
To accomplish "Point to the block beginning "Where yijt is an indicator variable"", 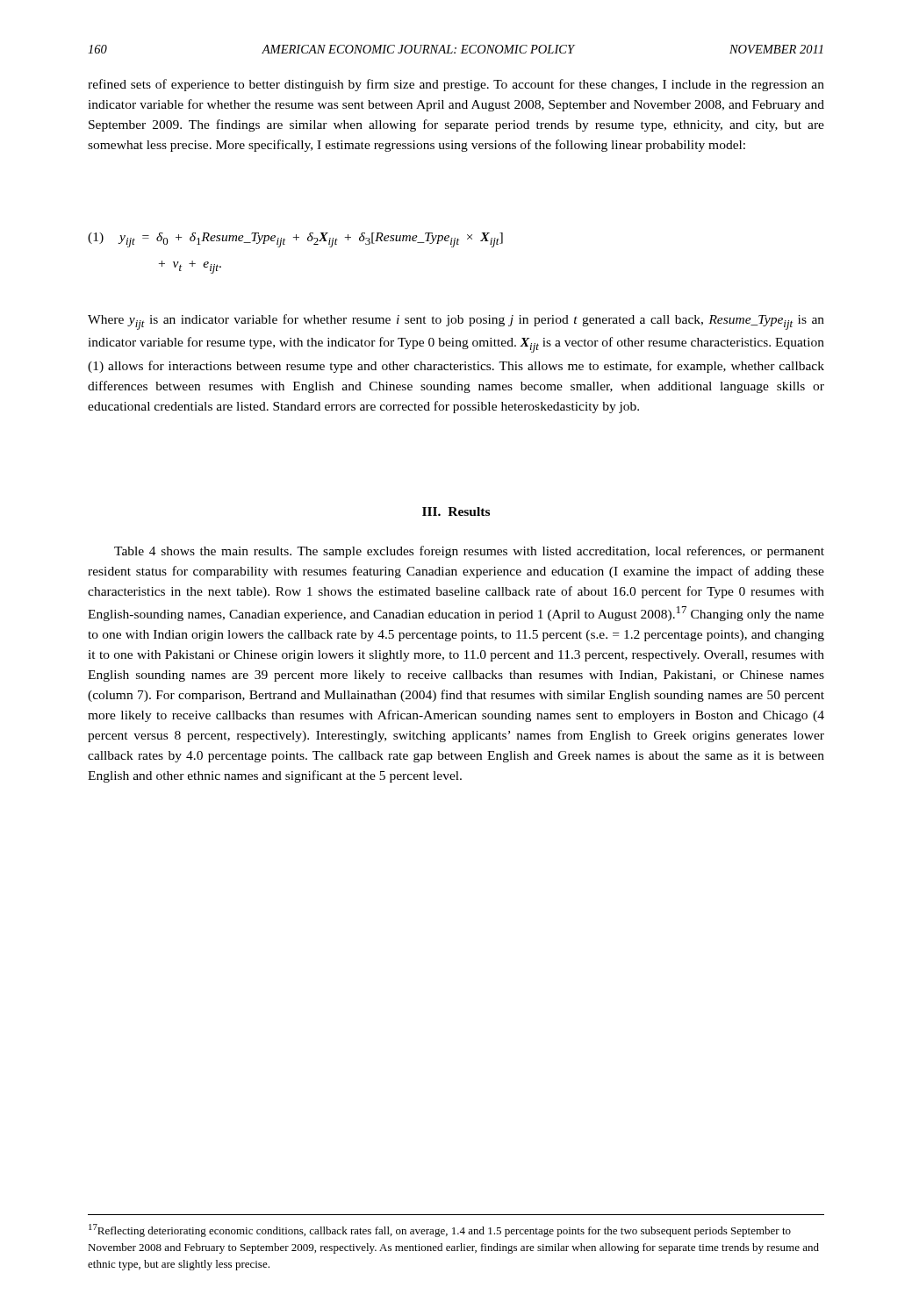I will (456, 362).
